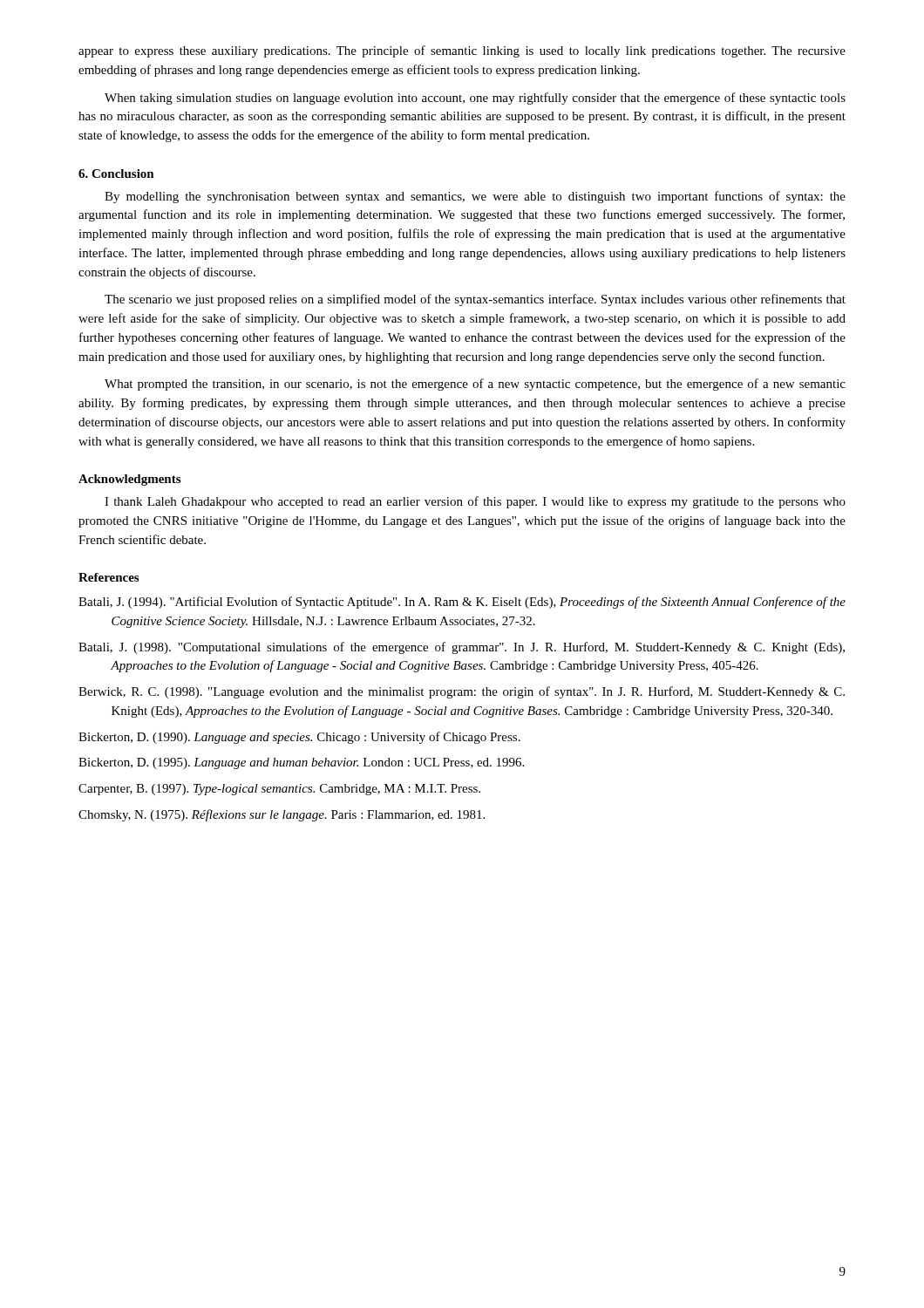The image size is (924, 1308).
Task: Find the text starting "6. Conclusion"
Action: [x=116, y=173]
